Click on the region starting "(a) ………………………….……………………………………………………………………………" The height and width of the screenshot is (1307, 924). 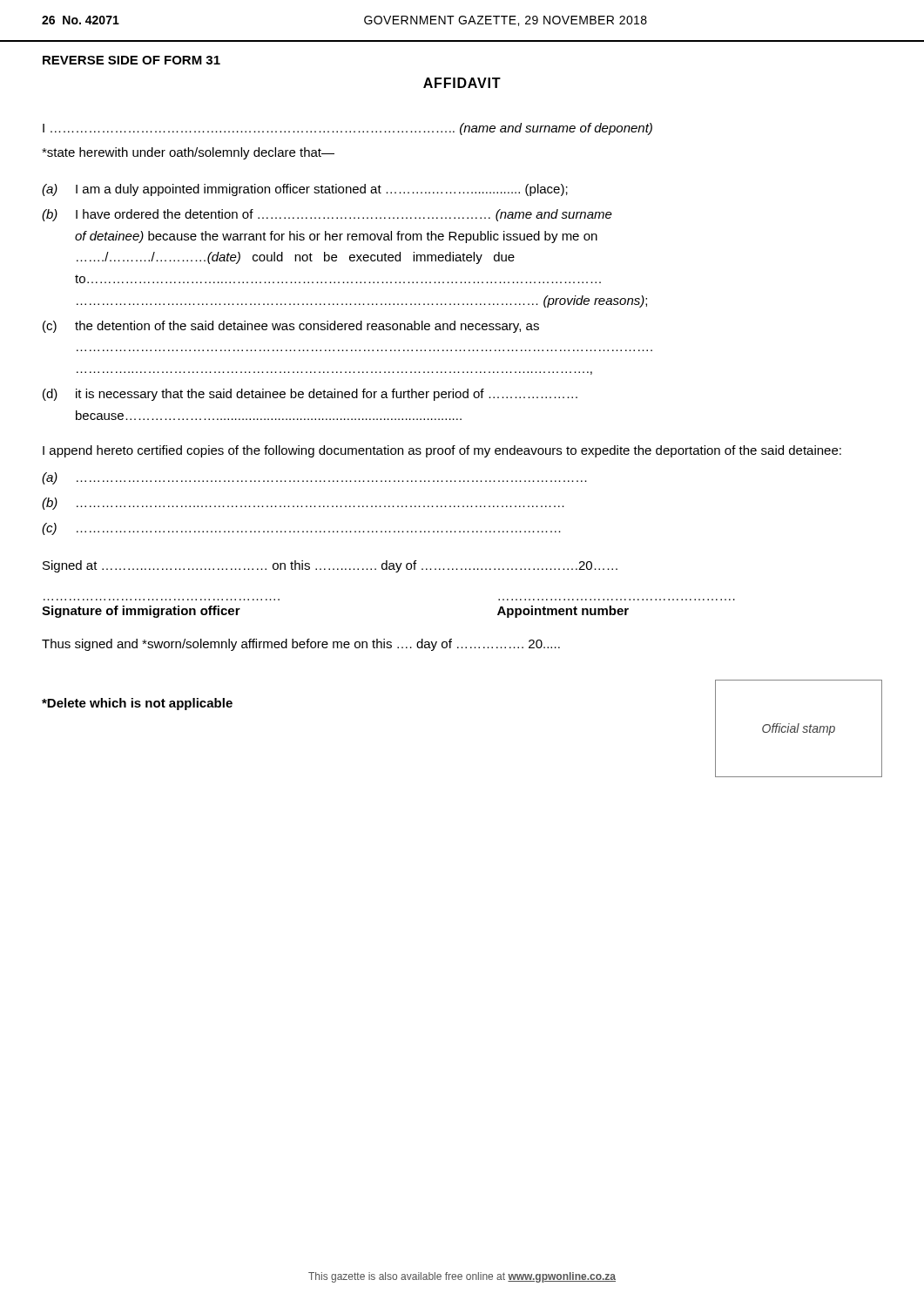462,478
